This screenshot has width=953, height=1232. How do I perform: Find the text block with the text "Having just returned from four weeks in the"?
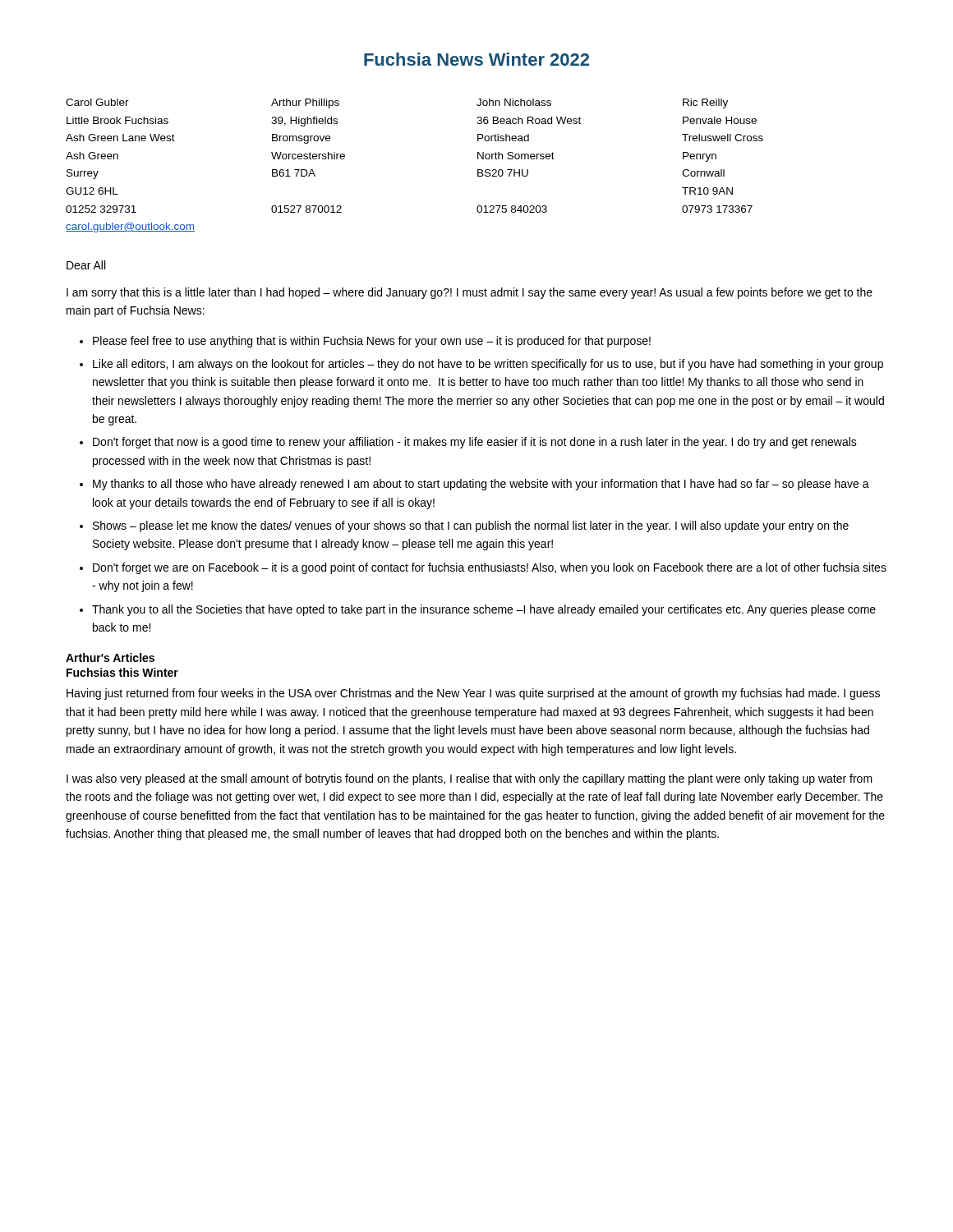(473, 721)
